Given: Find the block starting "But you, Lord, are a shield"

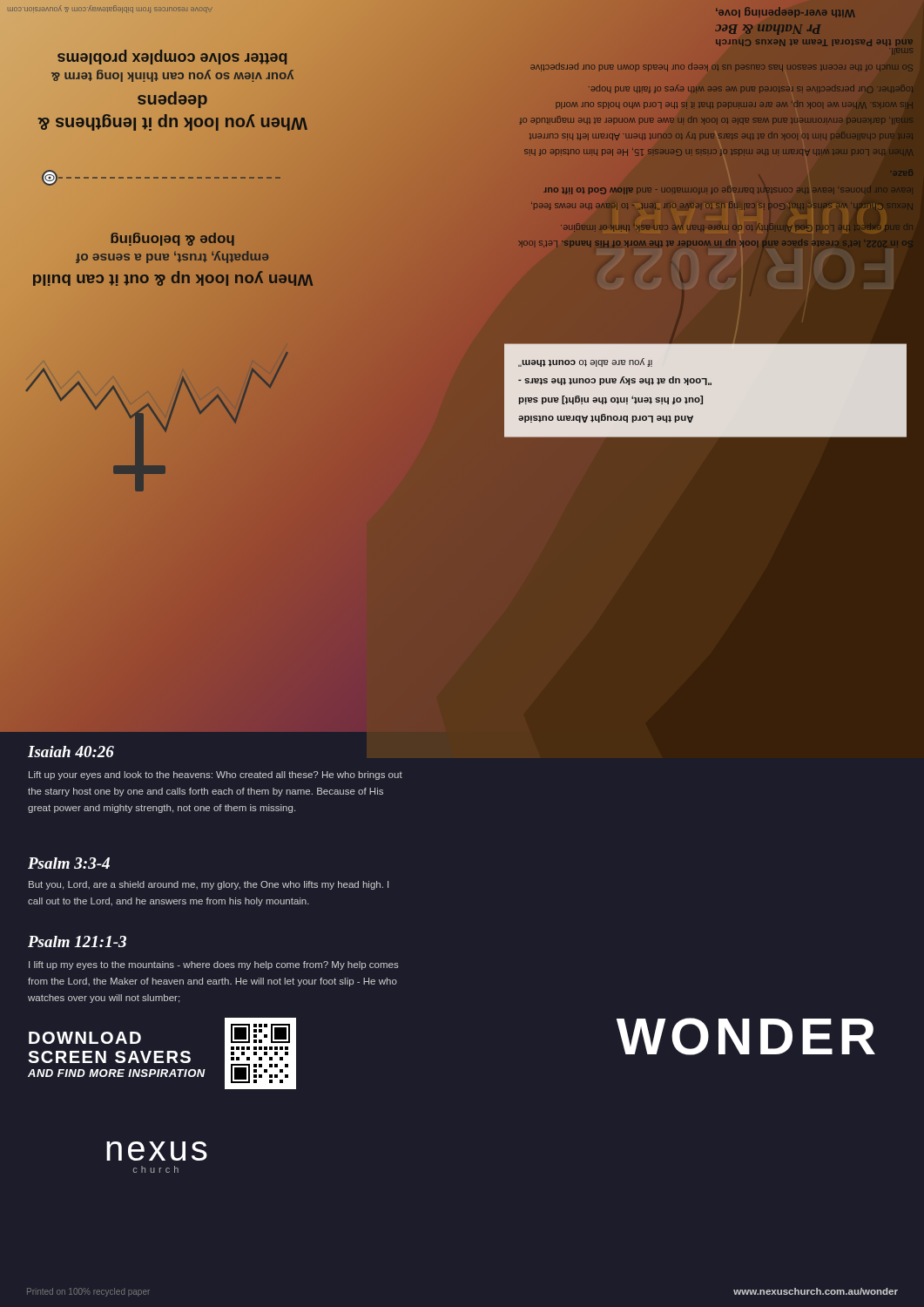Looking at the screenshot, I should [x=209, y=893].
